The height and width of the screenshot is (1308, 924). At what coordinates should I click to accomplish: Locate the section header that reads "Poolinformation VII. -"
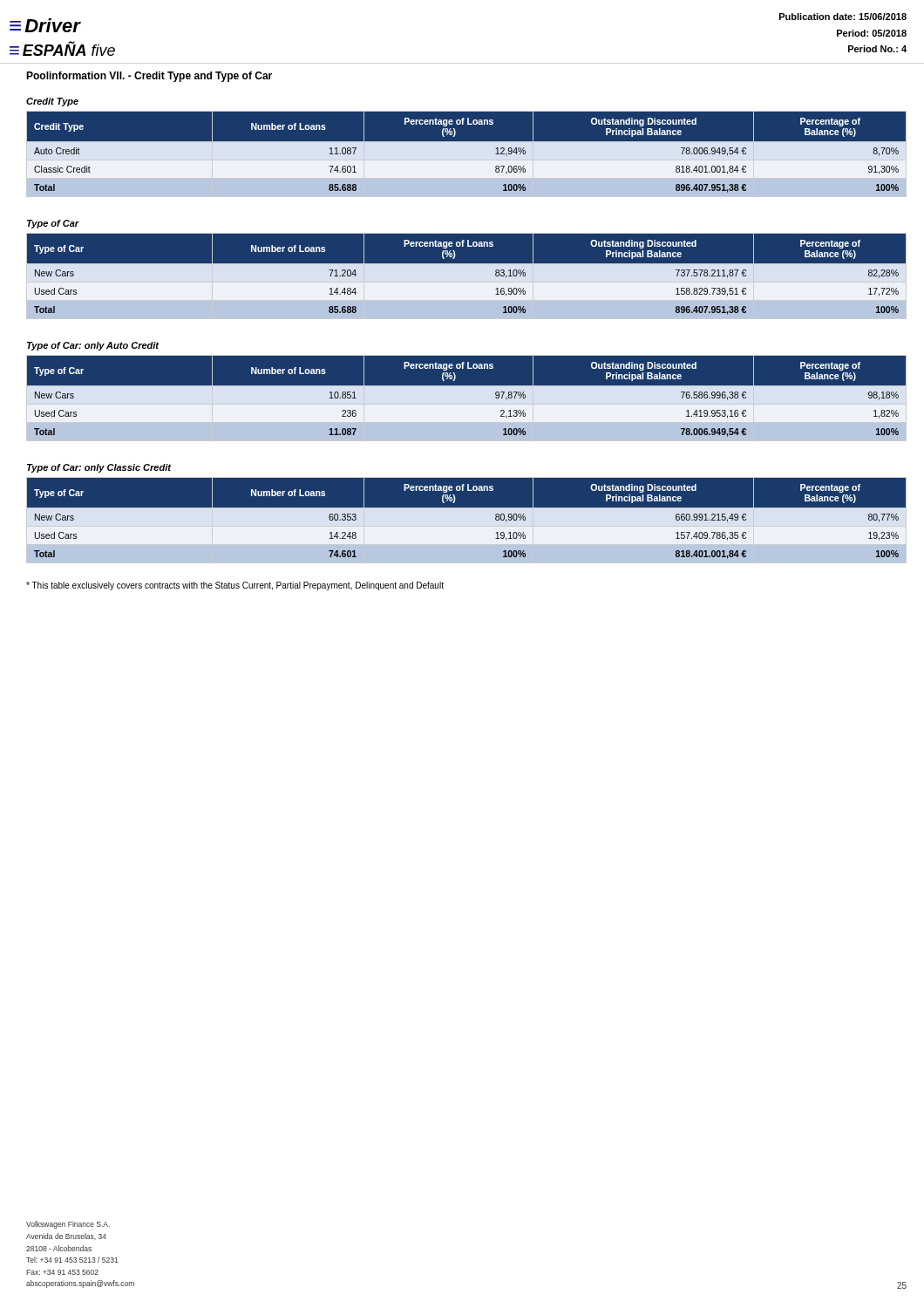(x=149, y=76)
